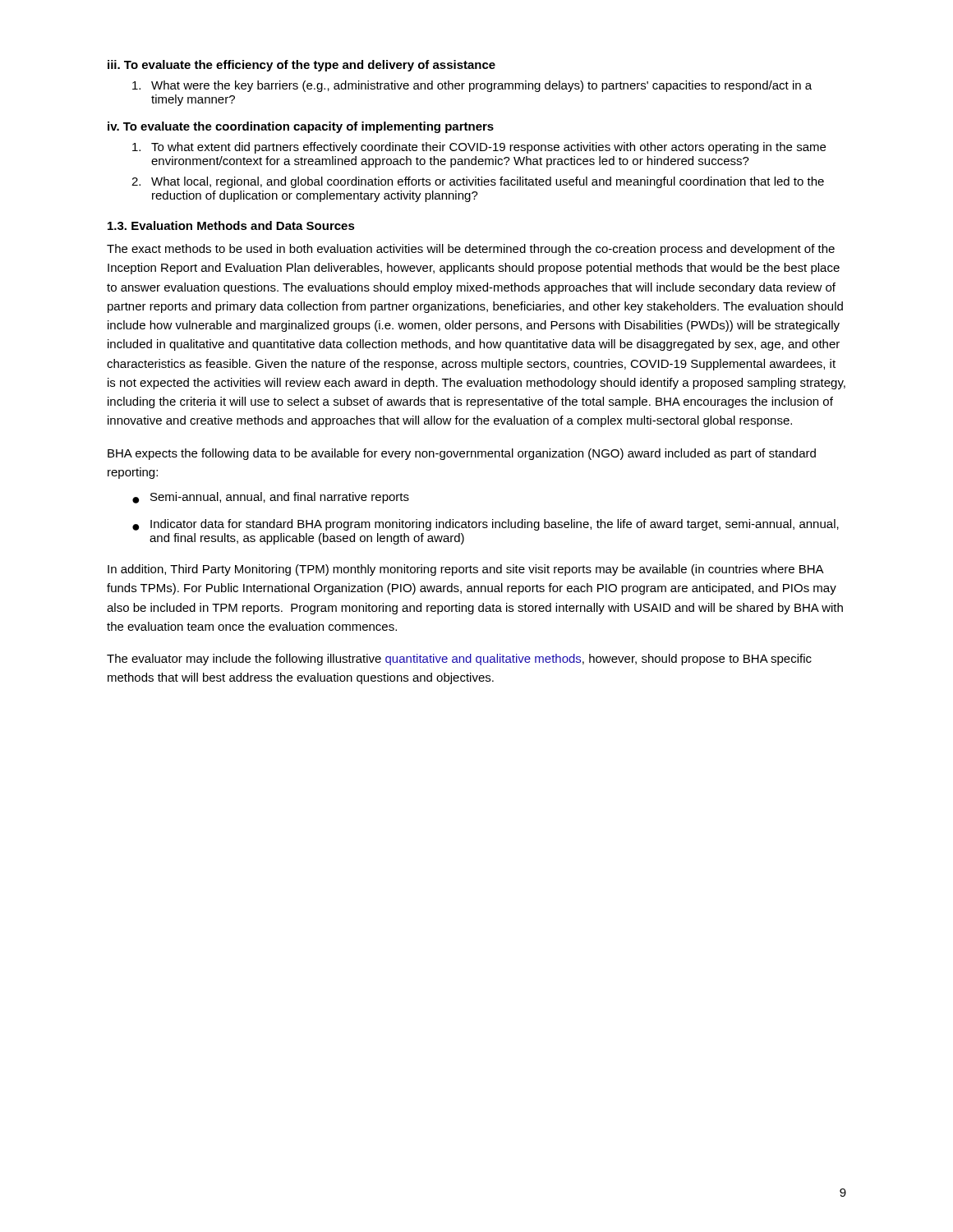Click on the section header with the text "1.3. Evaluation Methods and Data Sources"
Screen dimensions: 1232x953
231,225
